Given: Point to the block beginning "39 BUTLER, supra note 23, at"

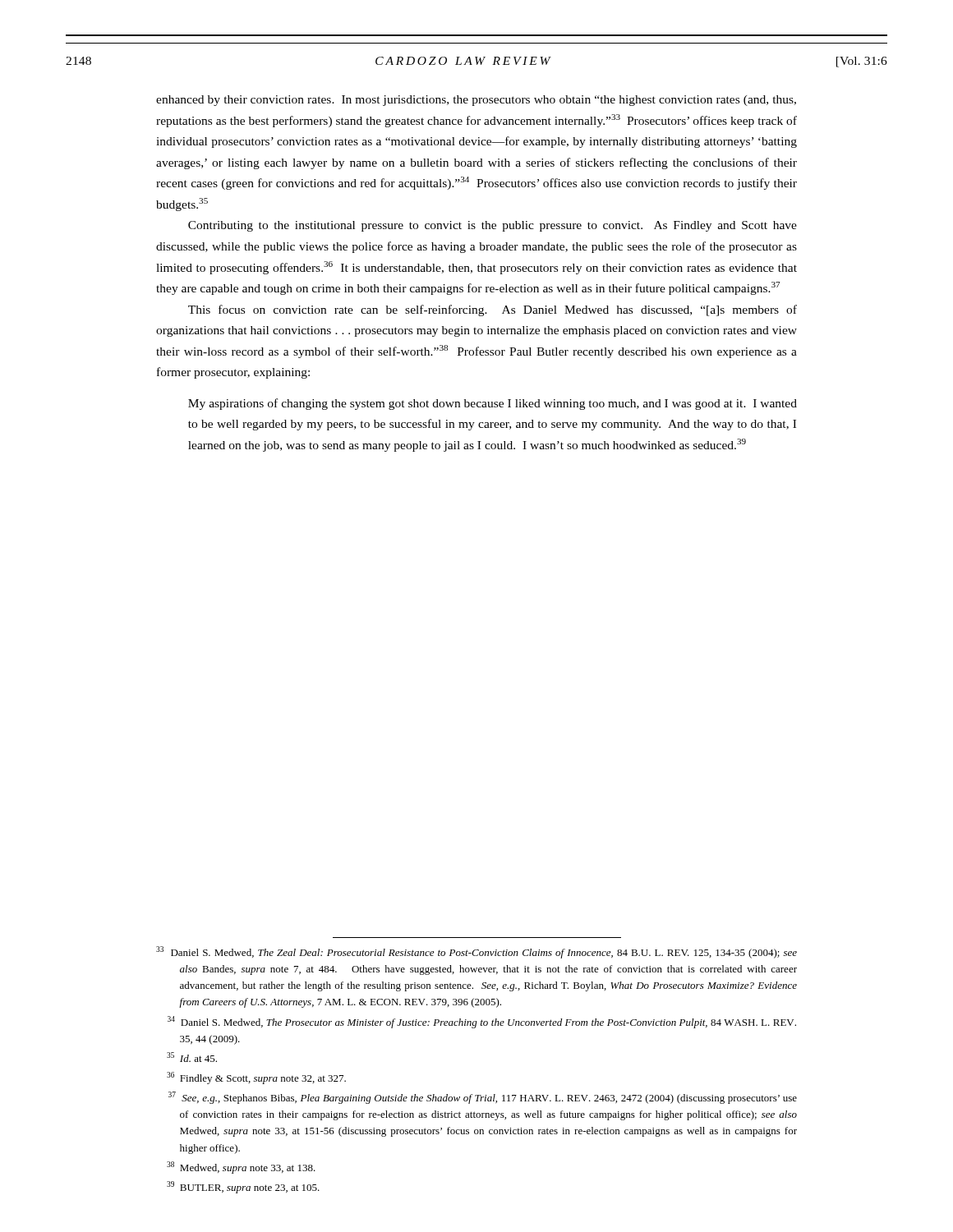Looking at the screenshot, I should (238, 1187).
